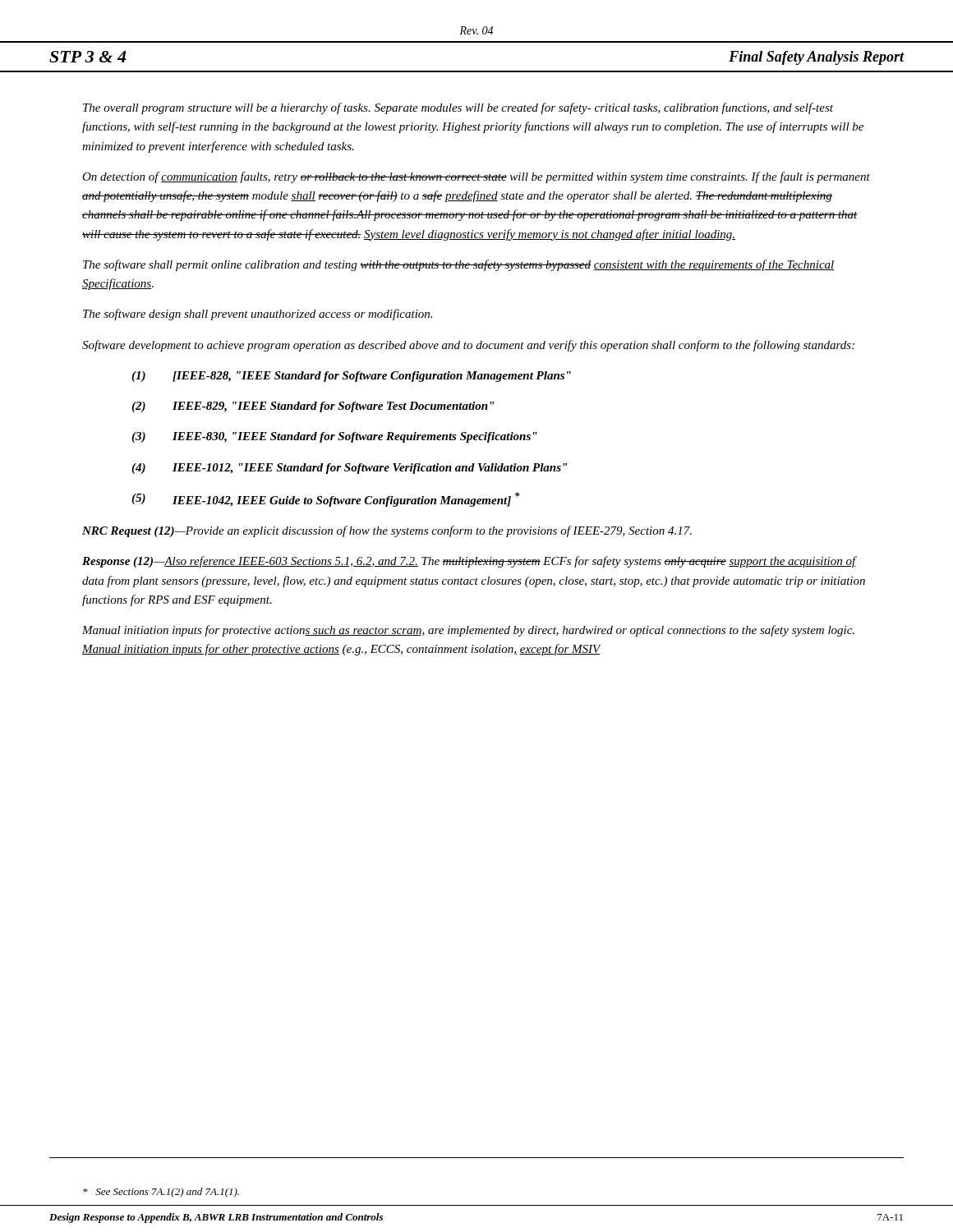
Task: Where is the passage that starts "(5) IEEE-1042, IEEE Guide to"?
Action: [x=501, y=499]
